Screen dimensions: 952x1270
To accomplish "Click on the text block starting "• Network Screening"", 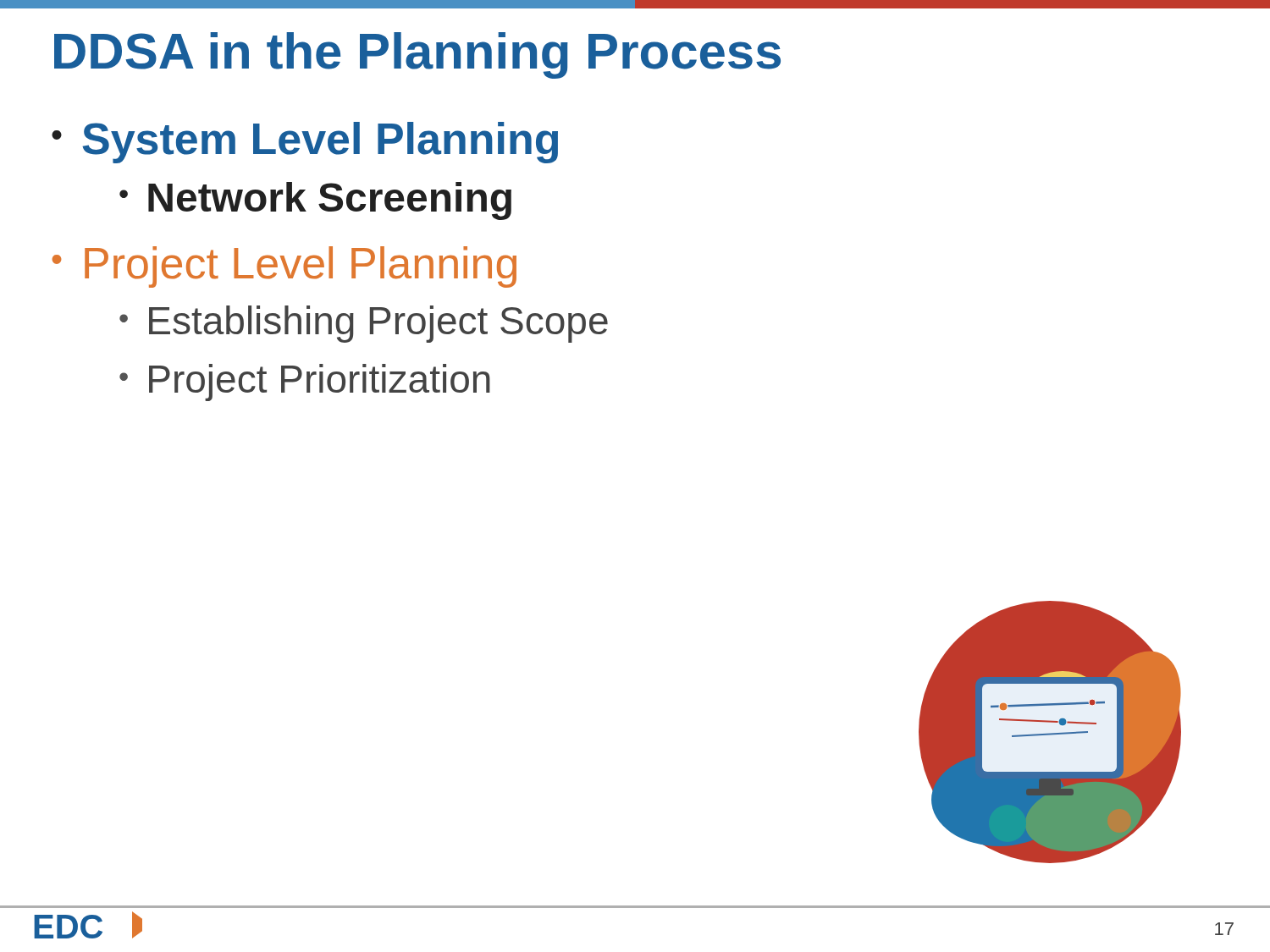I will tap(316, 198).
